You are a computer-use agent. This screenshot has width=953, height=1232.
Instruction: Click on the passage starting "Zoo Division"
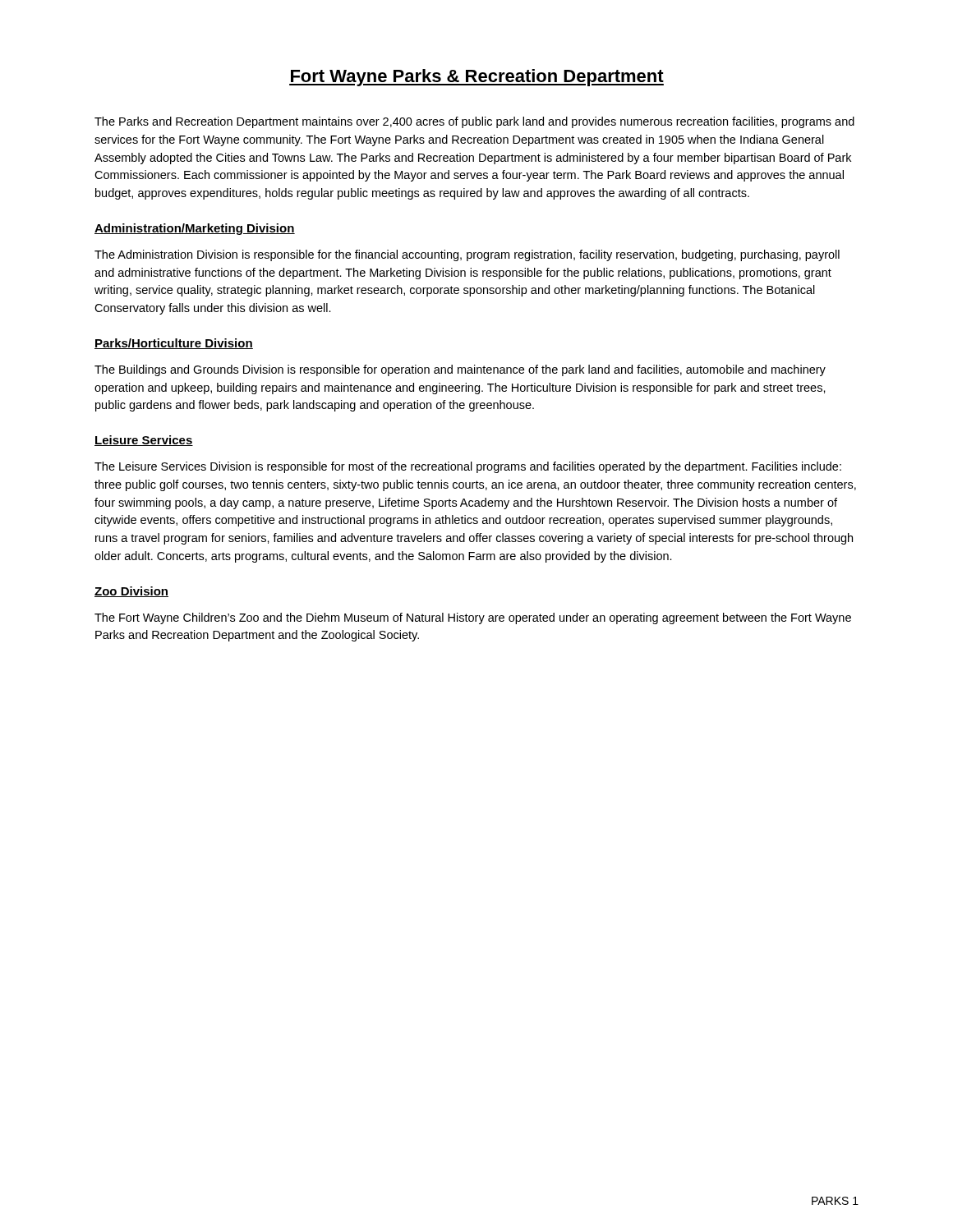(x=131, y=591)
